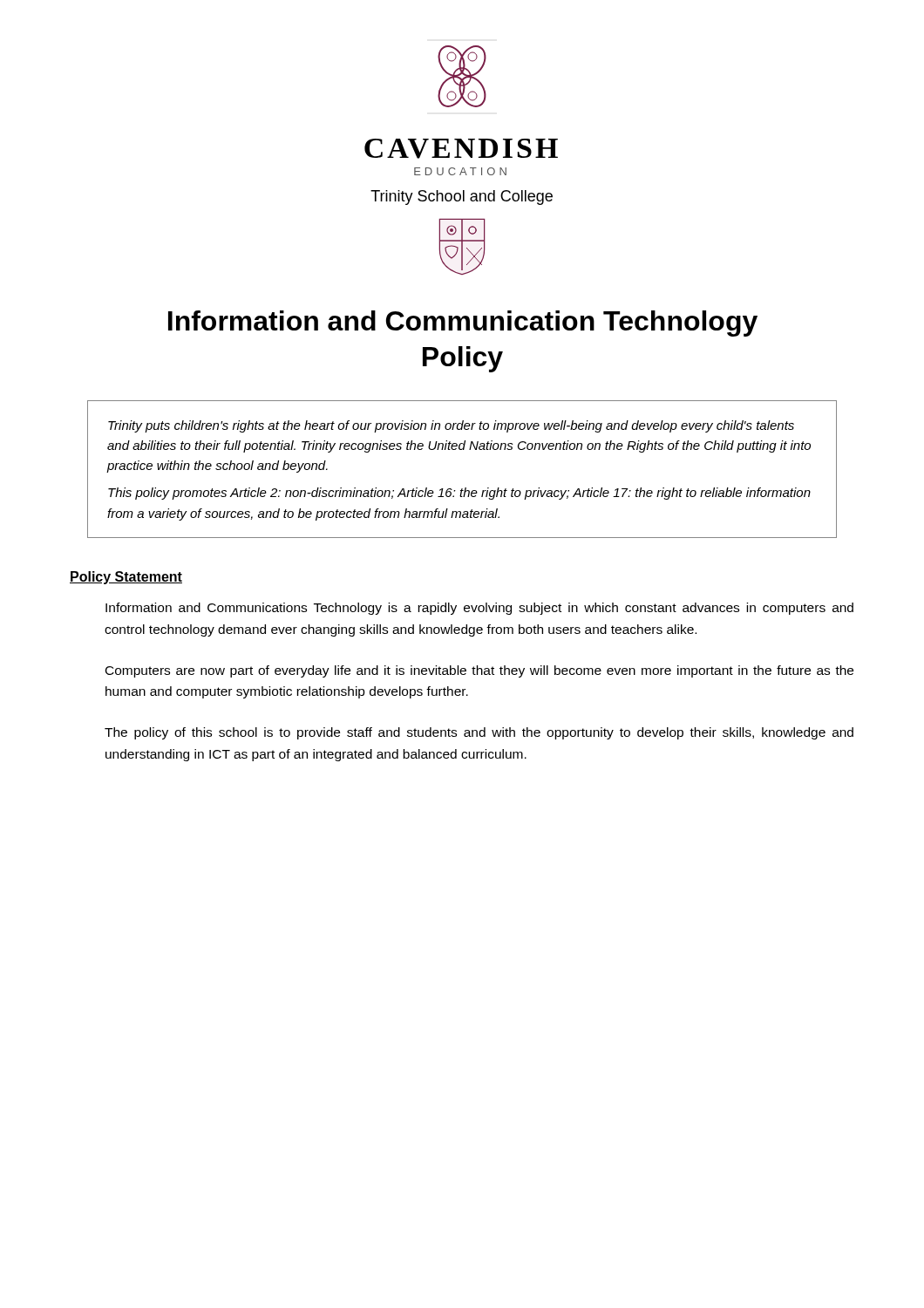Locate the text block with the text "Information and Communications Technology"

click(x=479, y=681)
